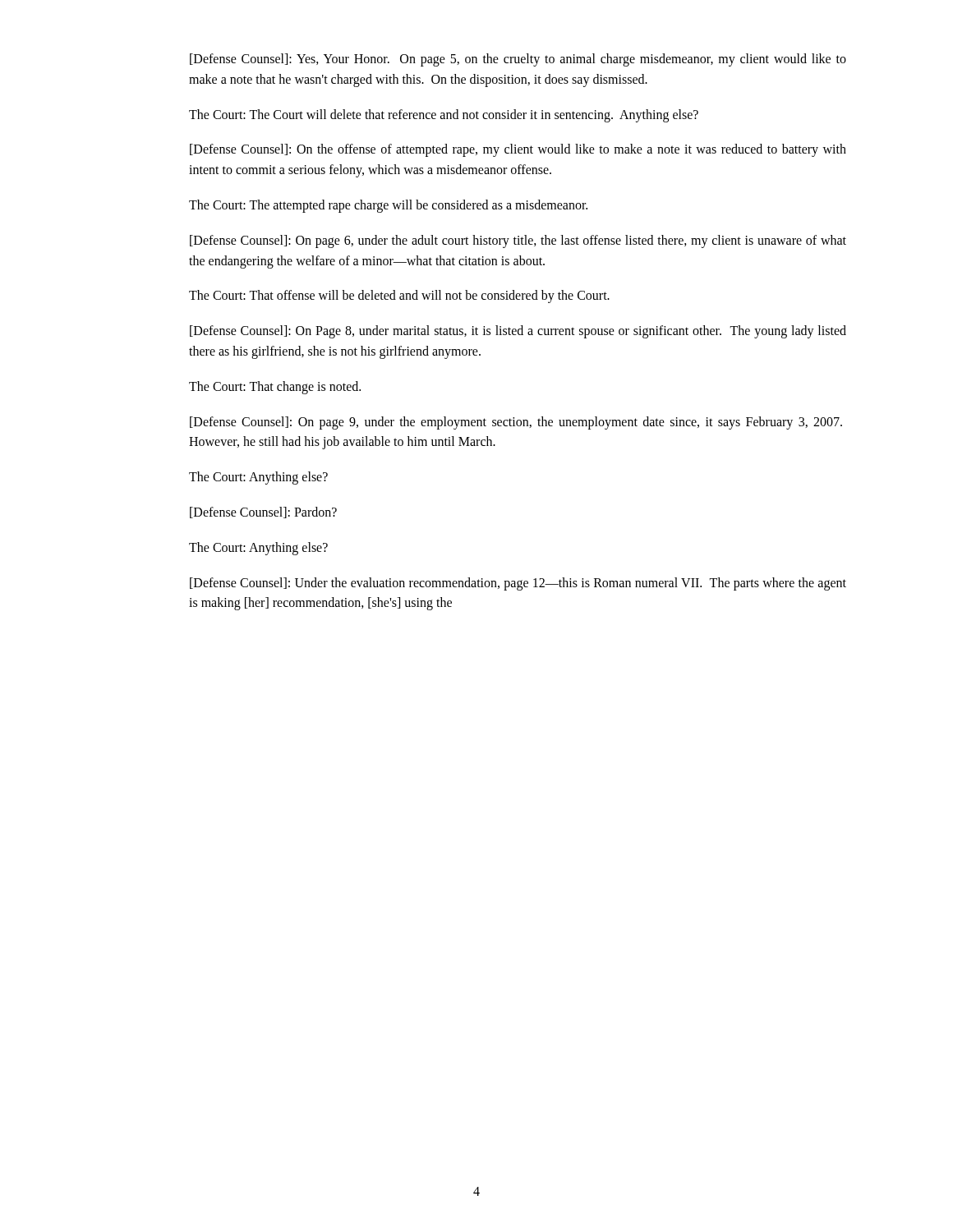This screenshot has height=1232, width=953.
Task: Find the text block containing "[Defense Counsel]: Yes, Your Honor. On page"
Action: [x=518, y=69]
